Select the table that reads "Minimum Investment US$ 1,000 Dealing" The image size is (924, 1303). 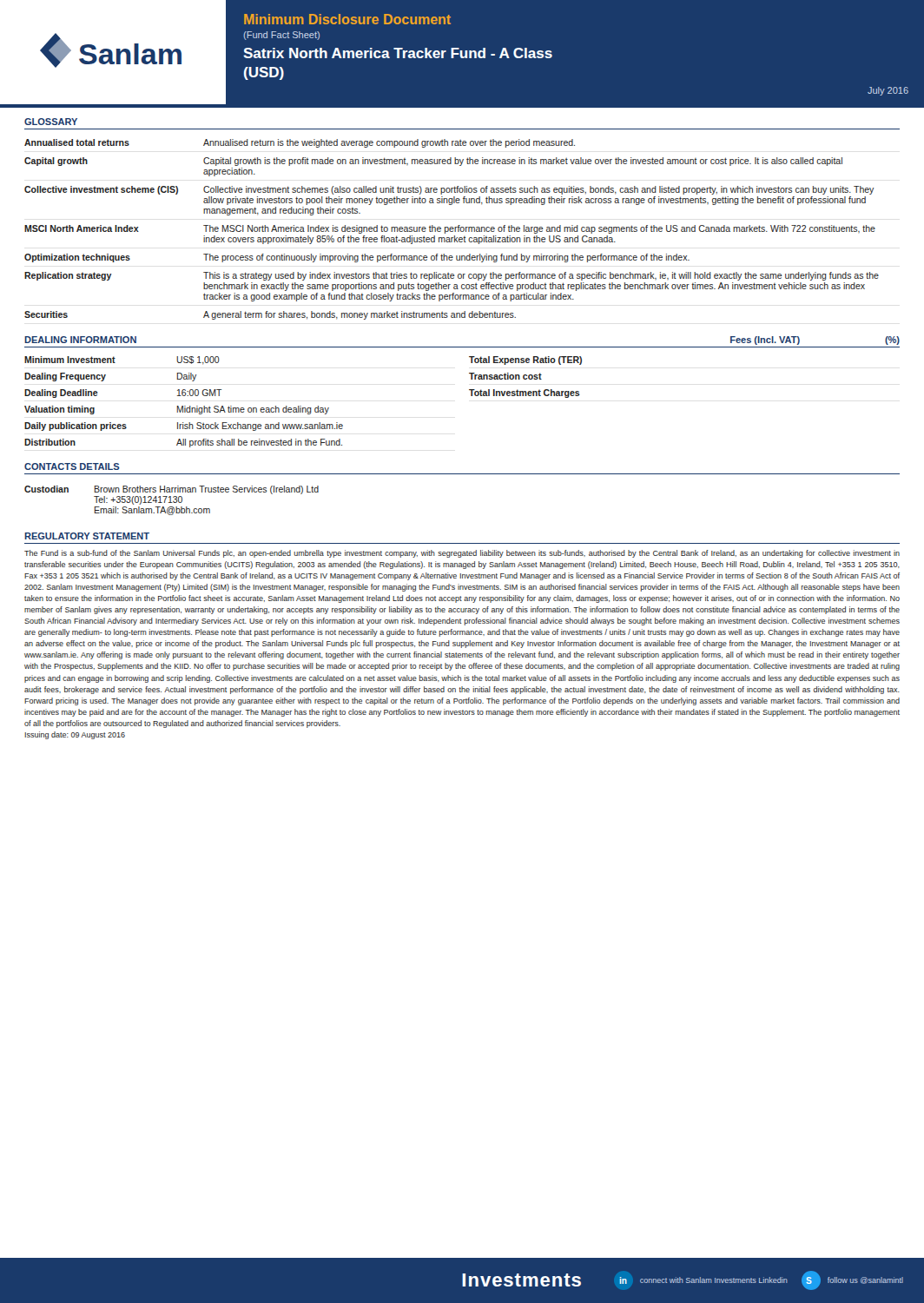[x=462, y=401]
